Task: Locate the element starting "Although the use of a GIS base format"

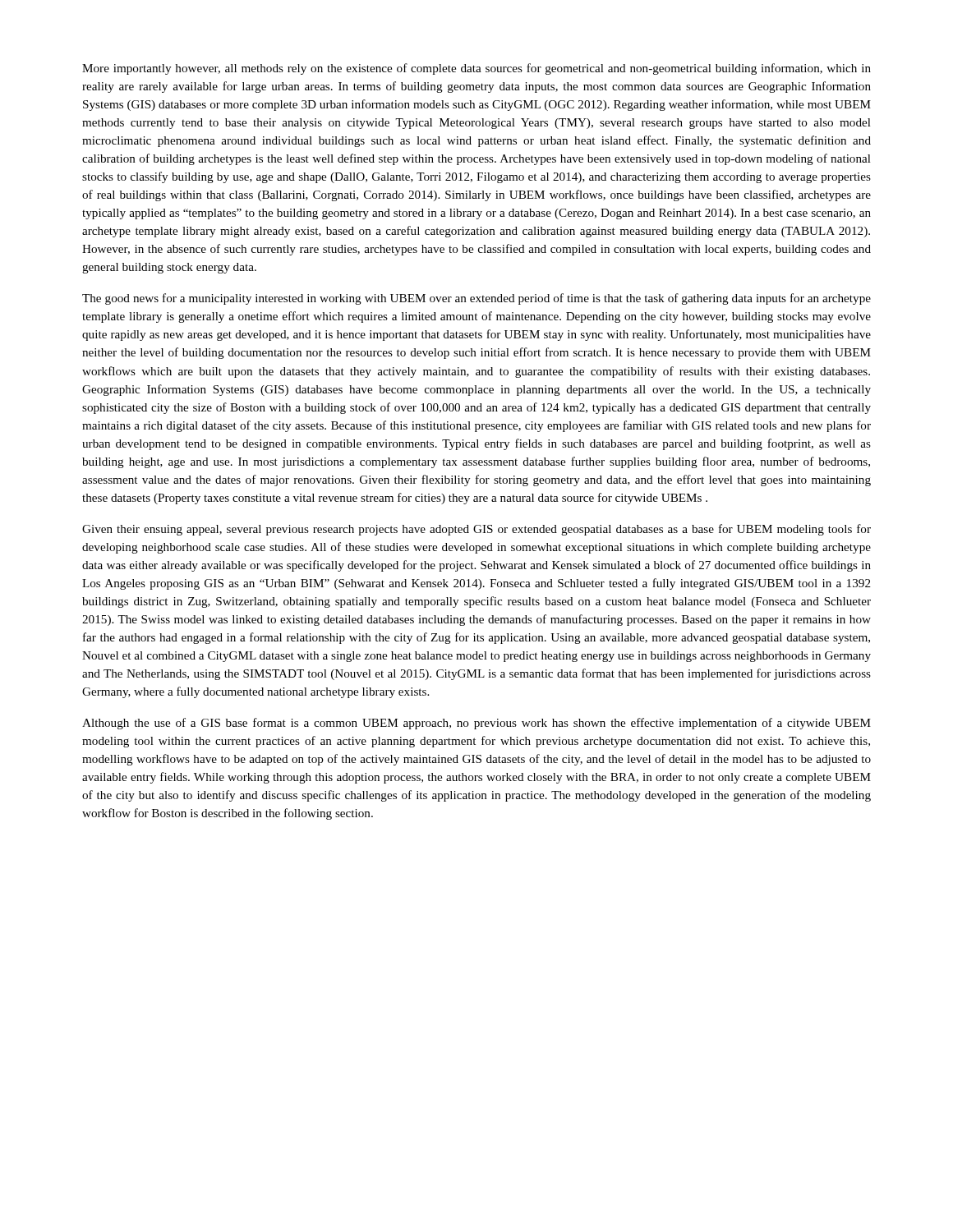Action: pos(476,768)
